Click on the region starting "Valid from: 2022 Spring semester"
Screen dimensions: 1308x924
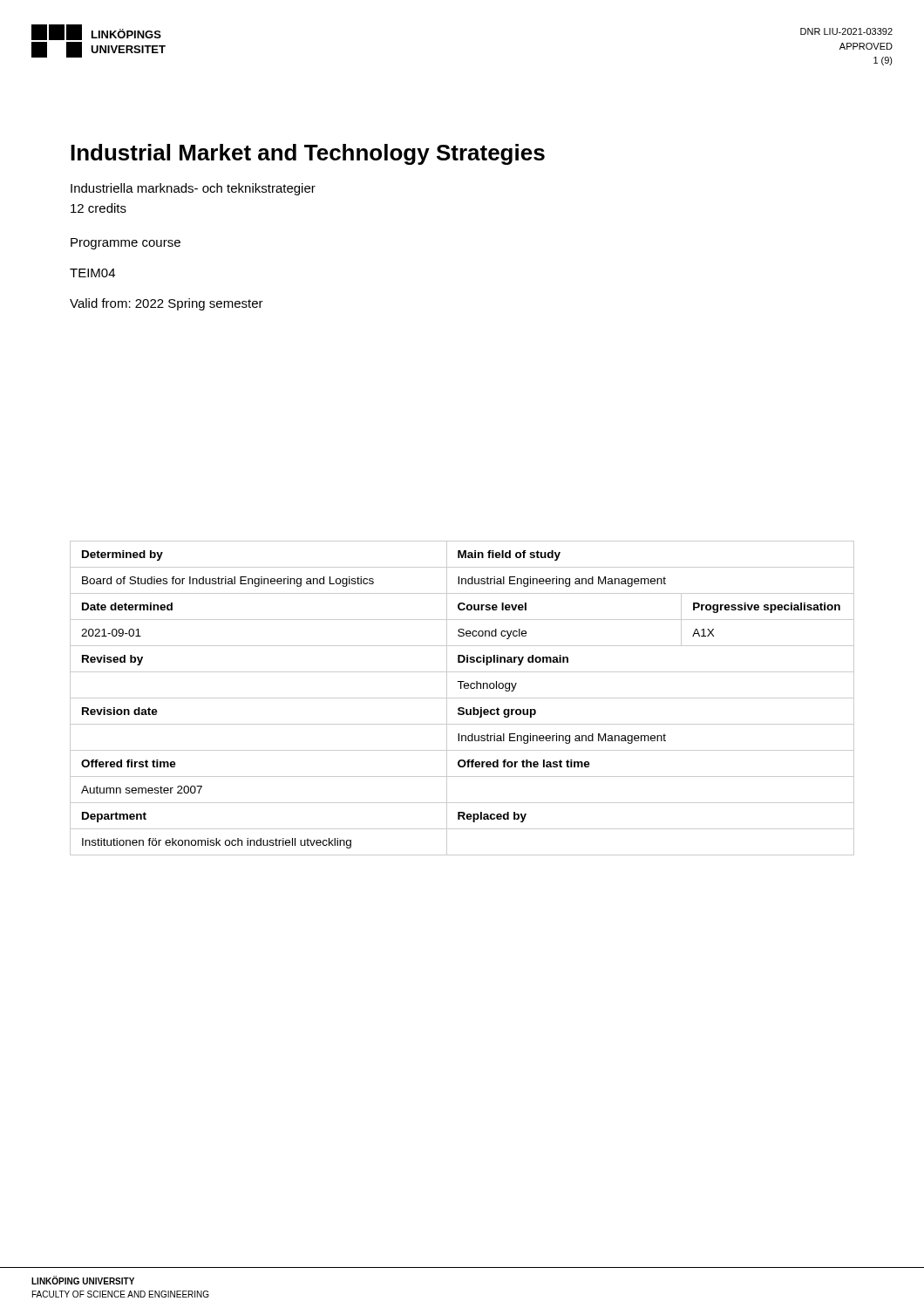166,304
